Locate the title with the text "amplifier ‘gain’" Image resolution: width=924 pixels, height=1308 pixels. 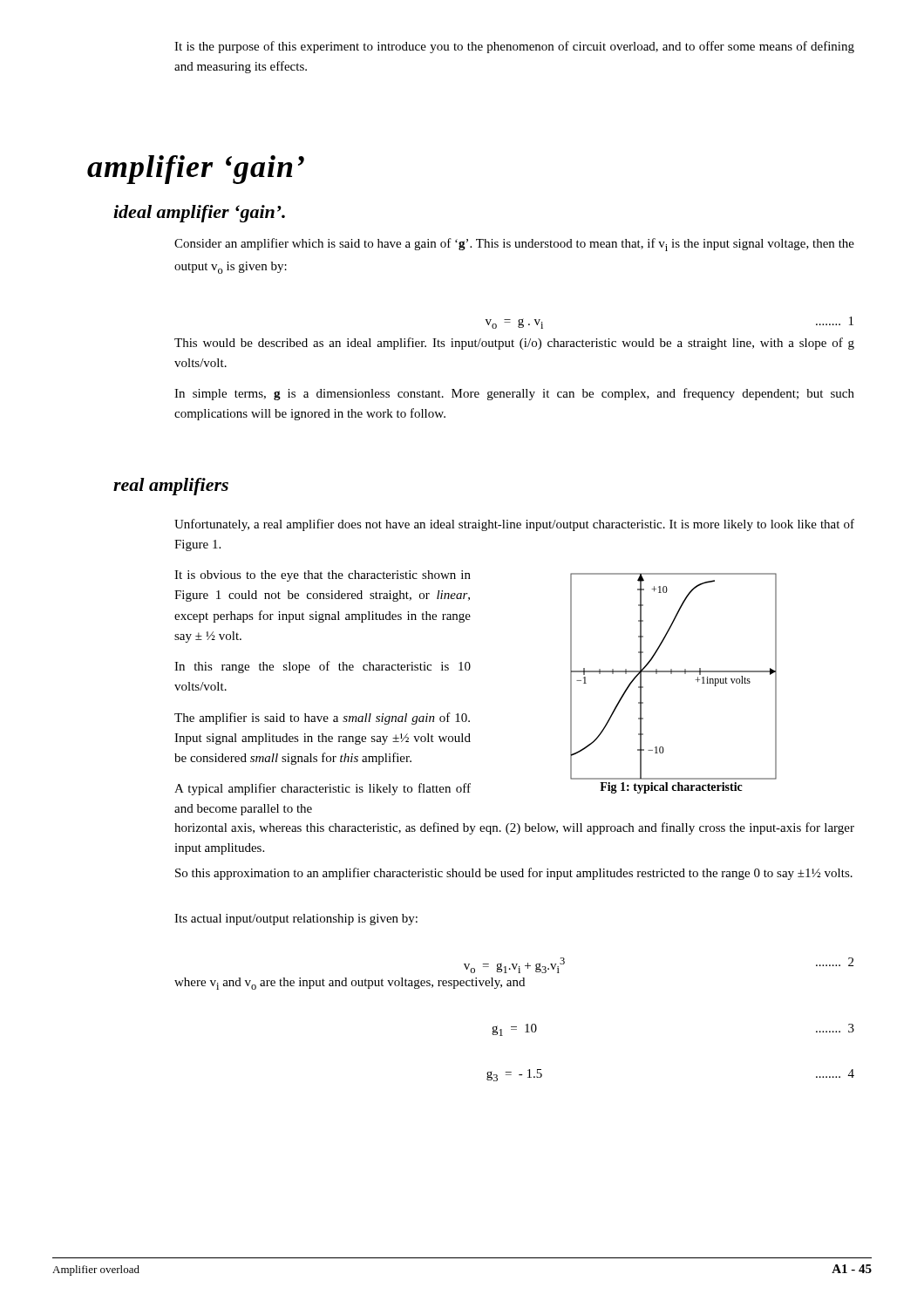[197, 167]
